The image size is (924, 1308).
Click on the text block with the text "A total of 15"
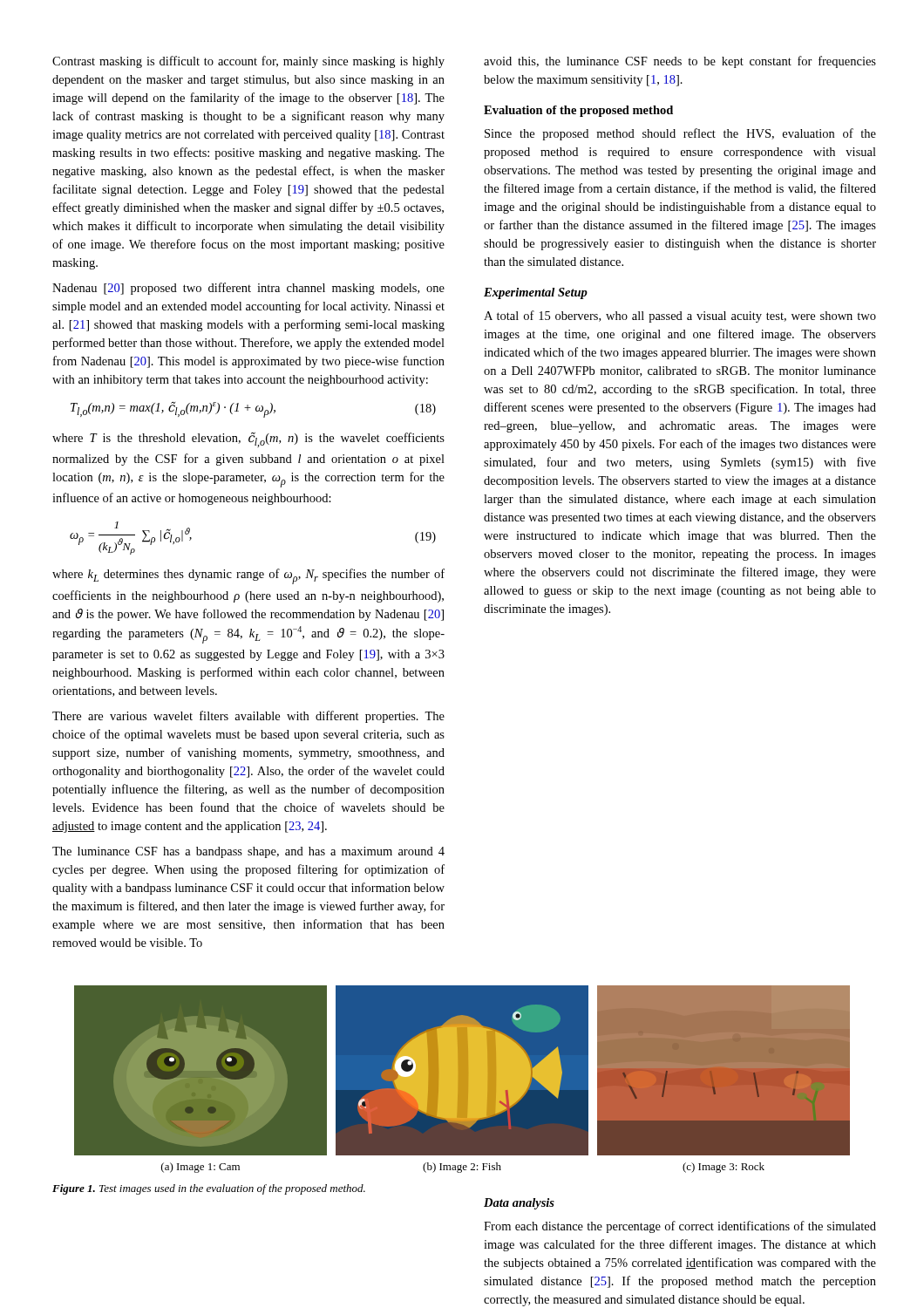click(680, 463)
